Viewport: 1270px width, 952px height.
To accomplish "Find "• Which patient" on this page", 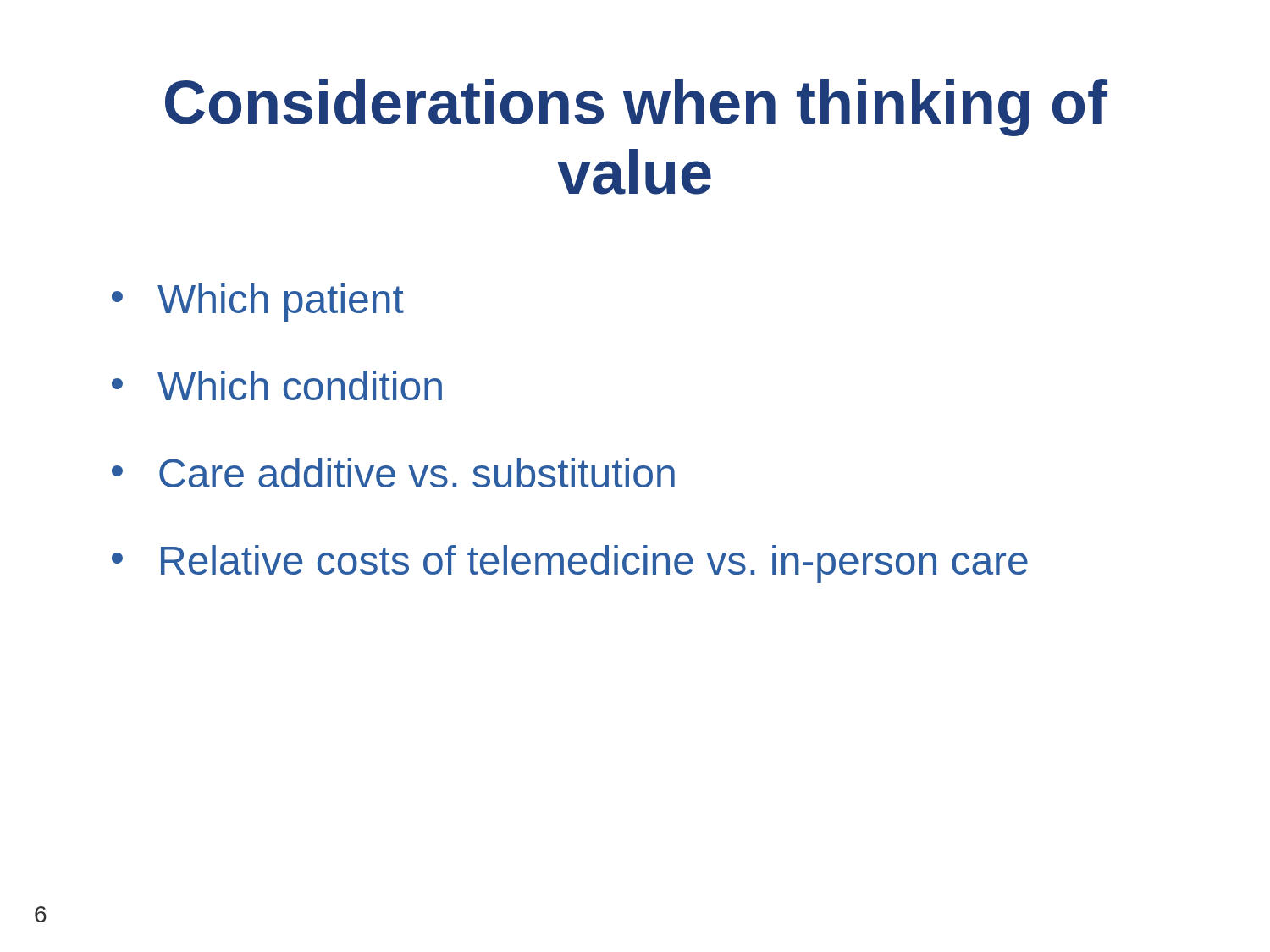I will [x=257, y=299].
